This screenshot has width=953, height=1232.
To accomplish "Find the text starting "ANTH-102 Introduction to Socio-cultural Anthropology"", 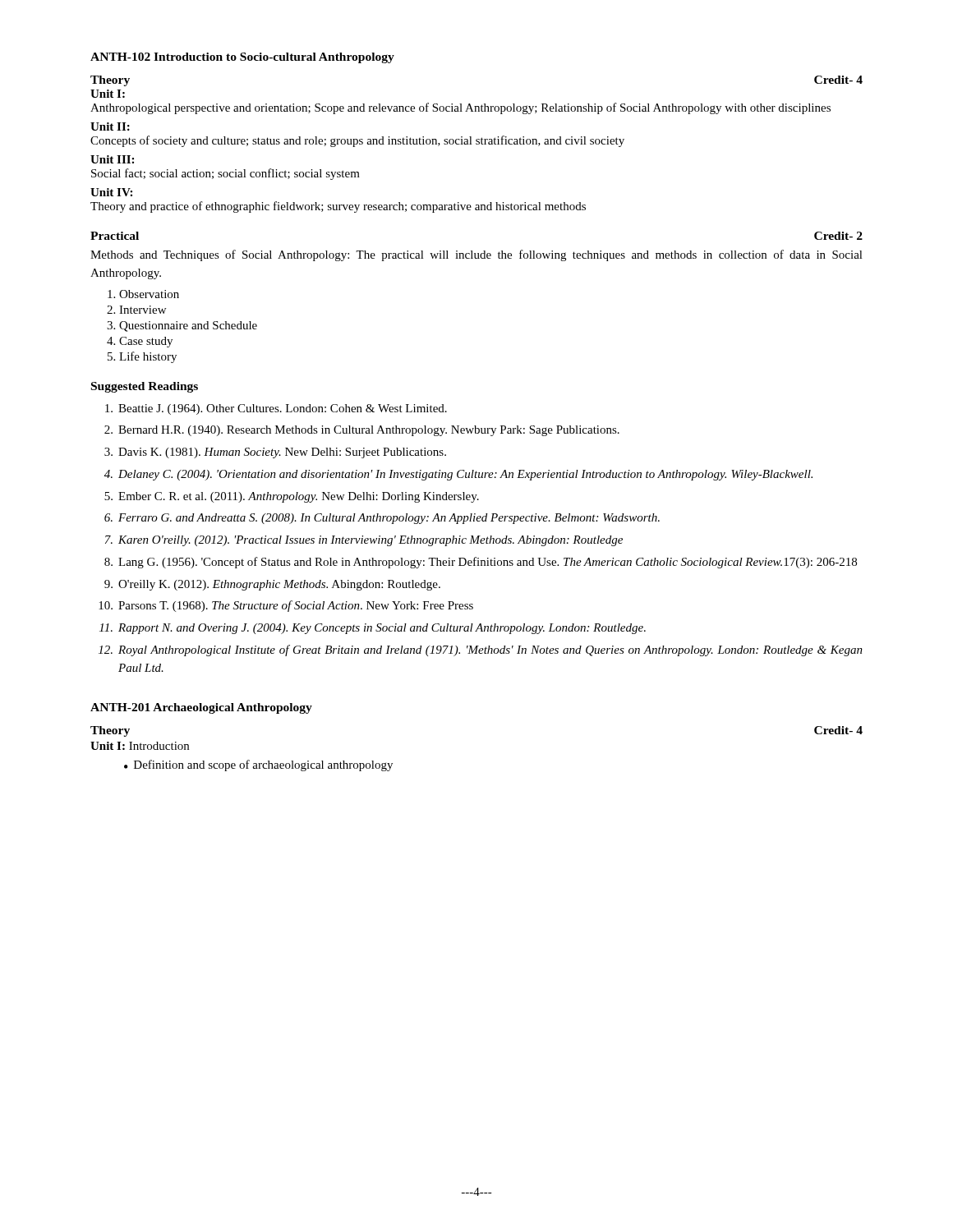I will click(x=242, y=56).
